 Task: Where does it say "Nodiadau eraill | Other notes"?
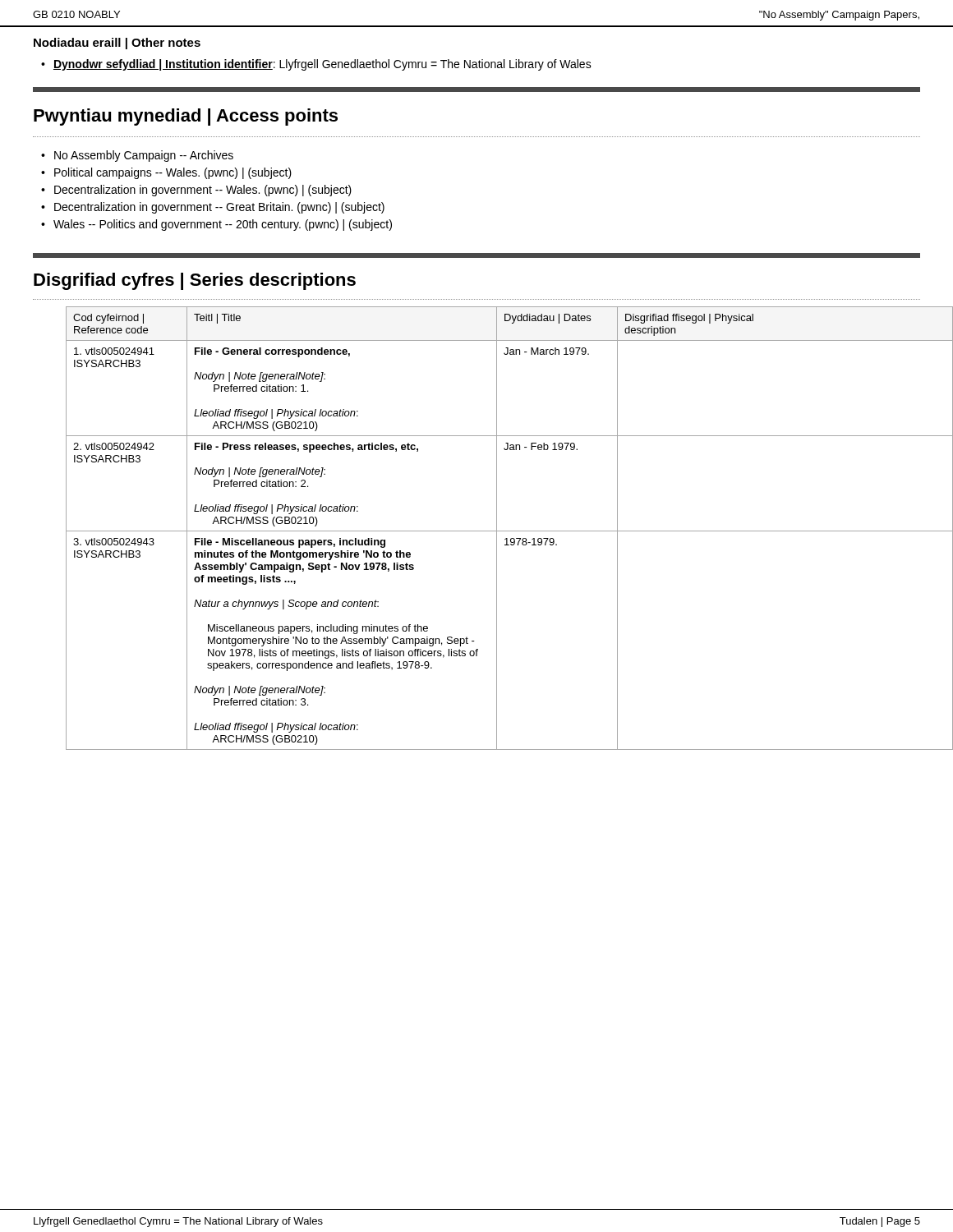pyautogui.click(x=117, y=44)
